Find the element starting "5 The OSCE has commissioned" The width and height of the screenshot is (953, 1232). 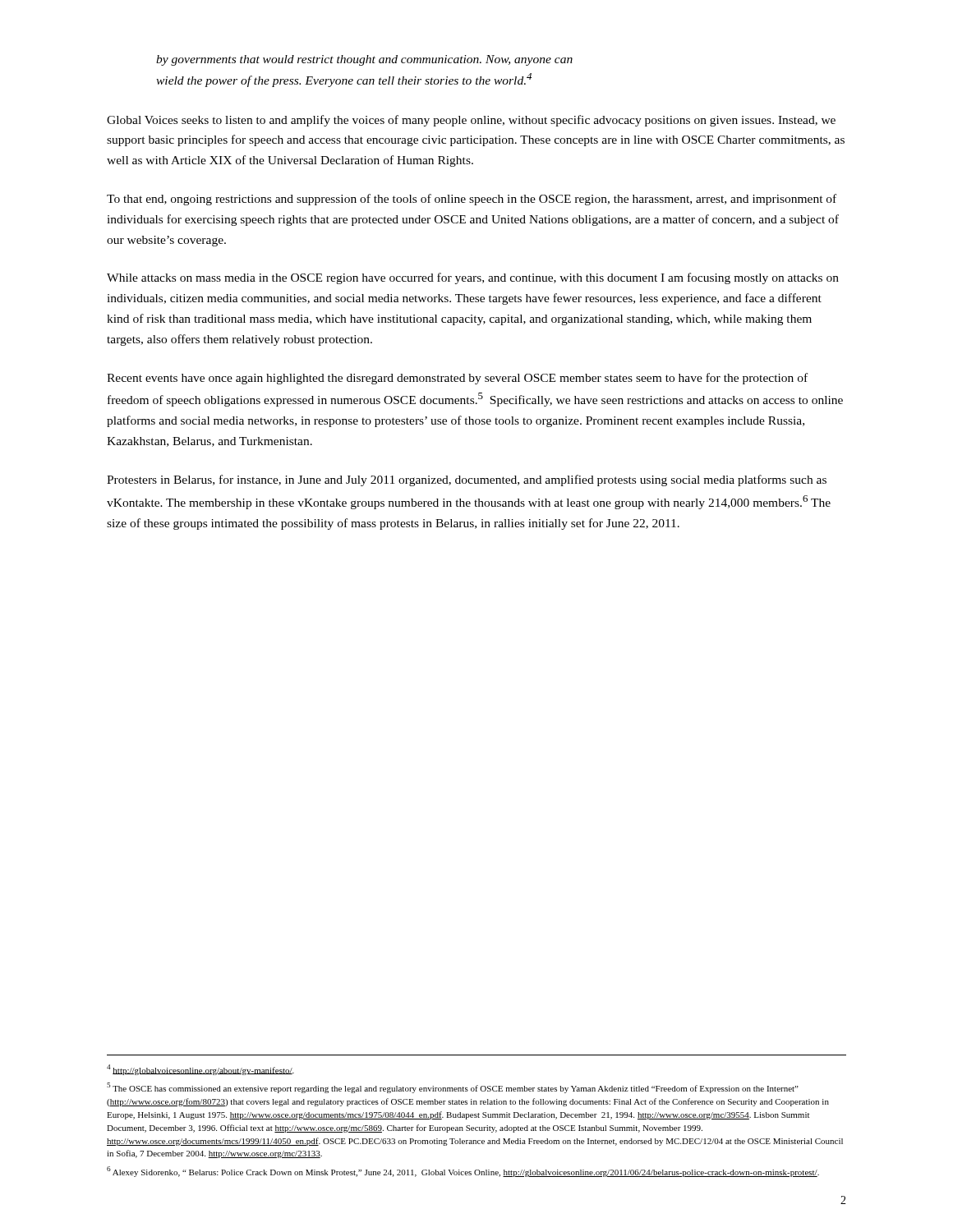click(475, 1120)
